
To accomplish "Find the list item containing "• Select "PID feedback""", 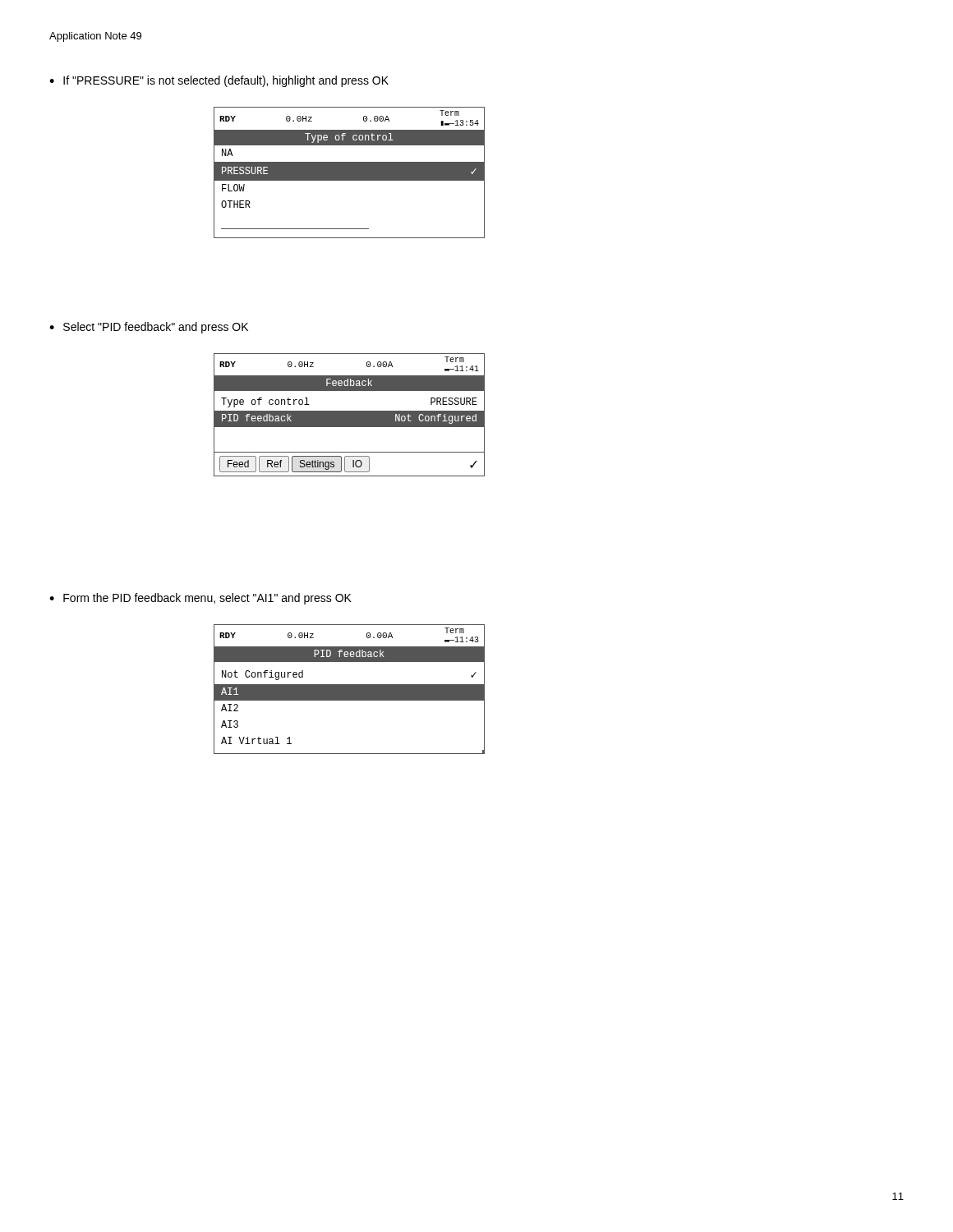I will (x=149, y=328).
